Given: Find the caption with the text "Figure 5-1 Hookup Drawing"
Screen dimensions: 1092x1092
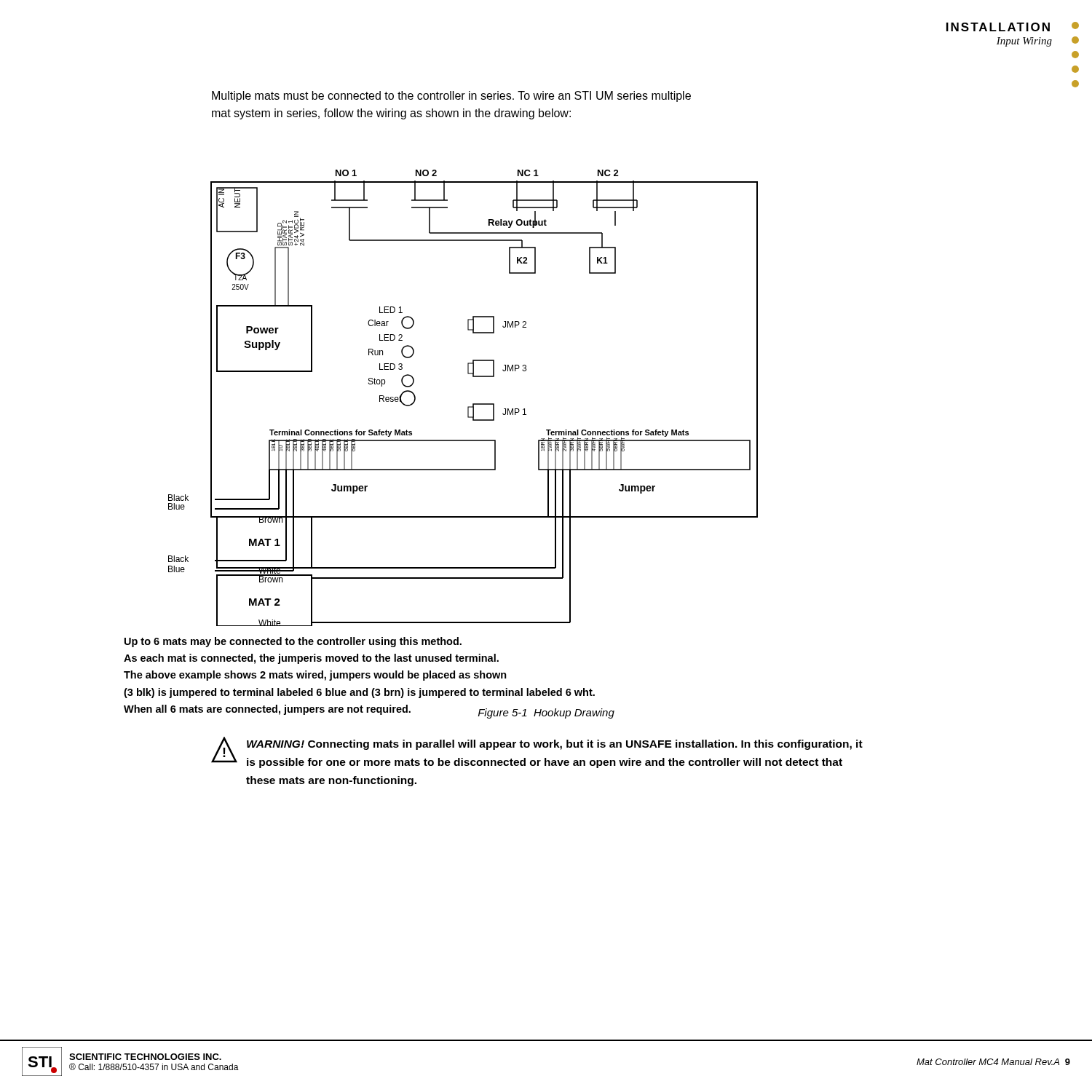Looking at the screenshot, I should 546,712.
